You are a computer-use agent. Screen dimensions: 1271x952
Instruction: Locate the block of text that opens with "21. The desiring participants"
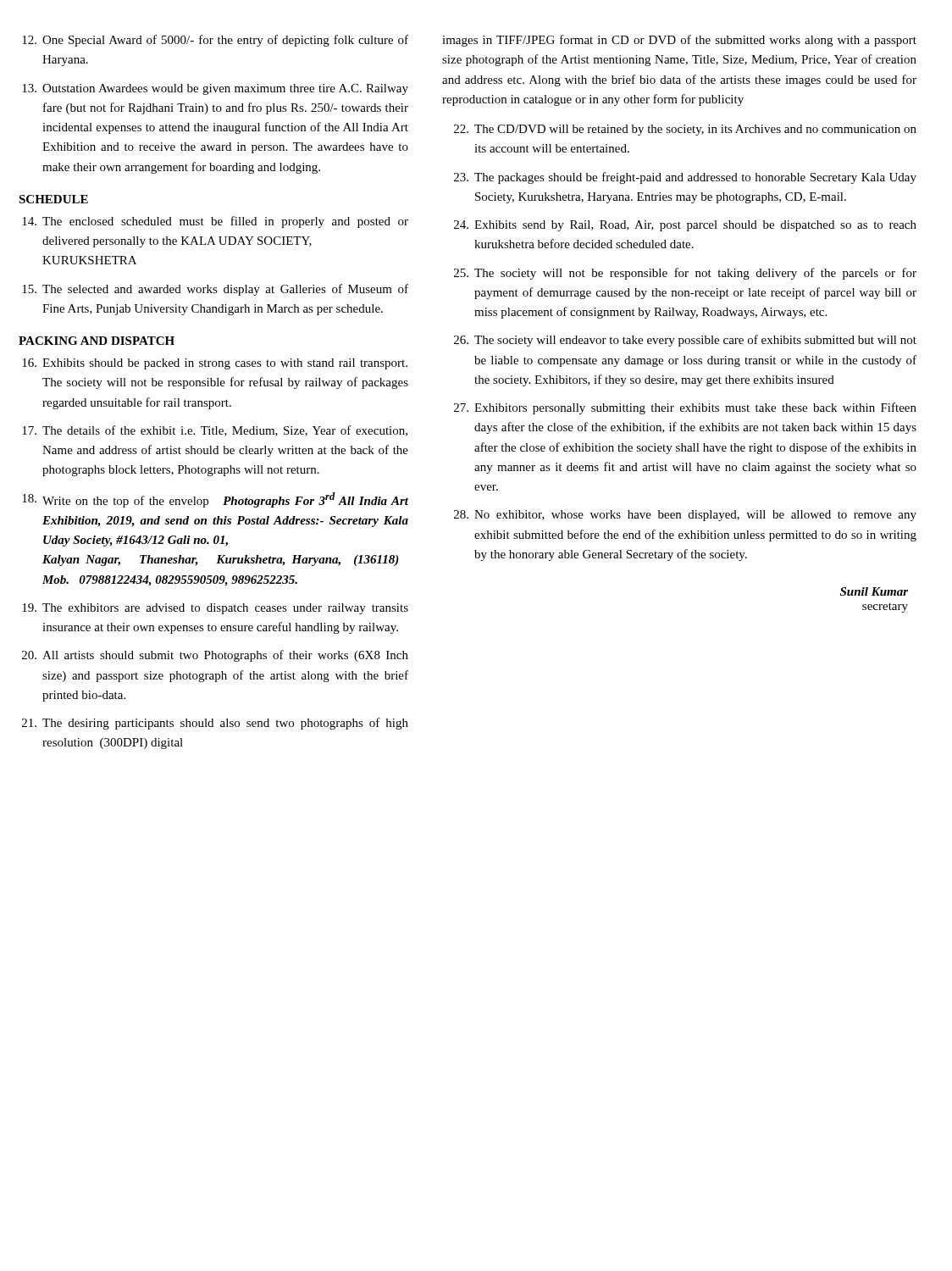coord(209,733)
